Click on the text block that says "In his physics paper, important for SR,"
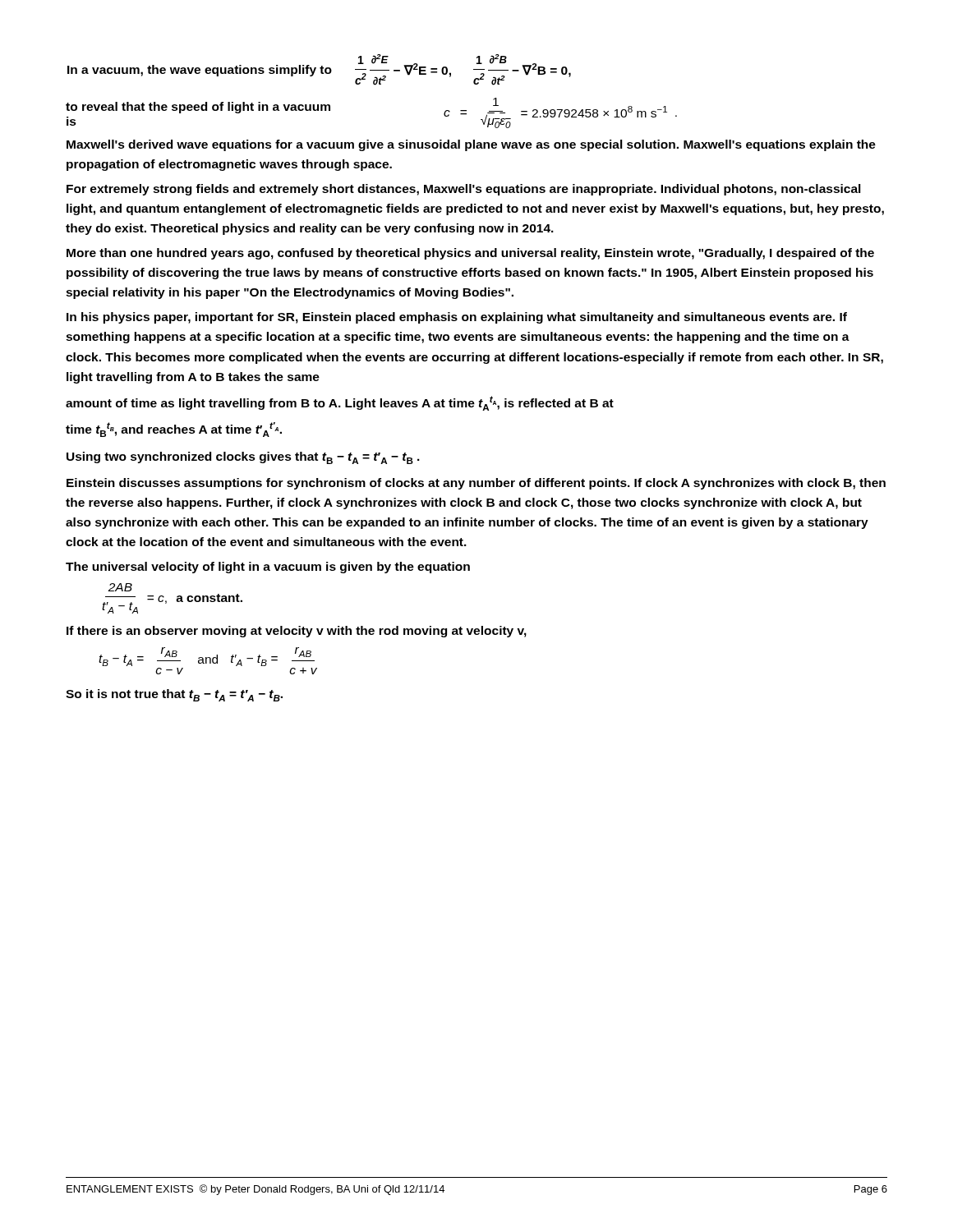The image size is (953, 1232). click(x=475, y=347)
